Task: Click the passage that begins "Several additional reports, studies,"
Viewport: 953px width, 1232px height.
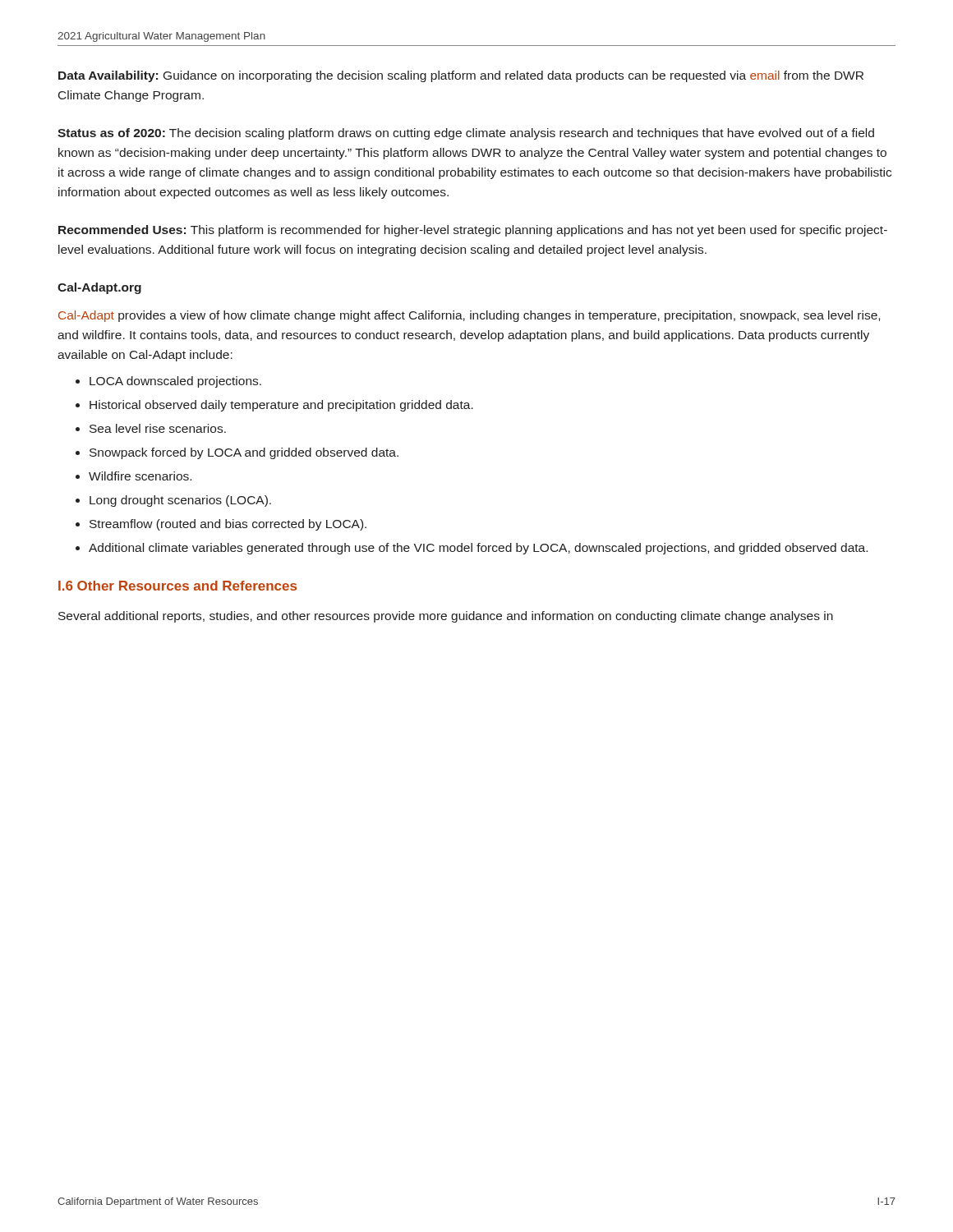Action: (476, 616)
